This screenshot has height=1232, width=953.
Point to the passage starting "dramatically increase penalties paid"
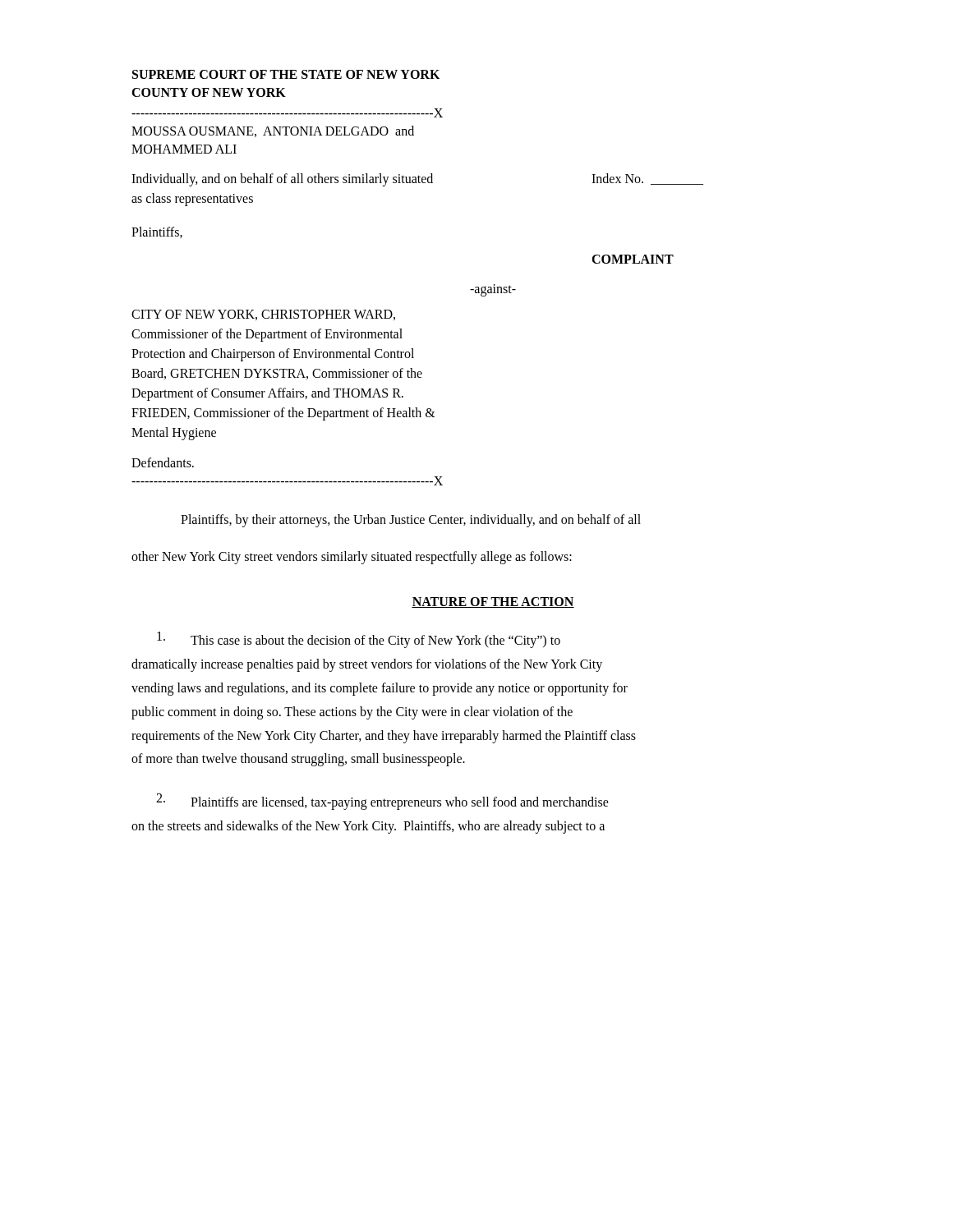point(367,664)
